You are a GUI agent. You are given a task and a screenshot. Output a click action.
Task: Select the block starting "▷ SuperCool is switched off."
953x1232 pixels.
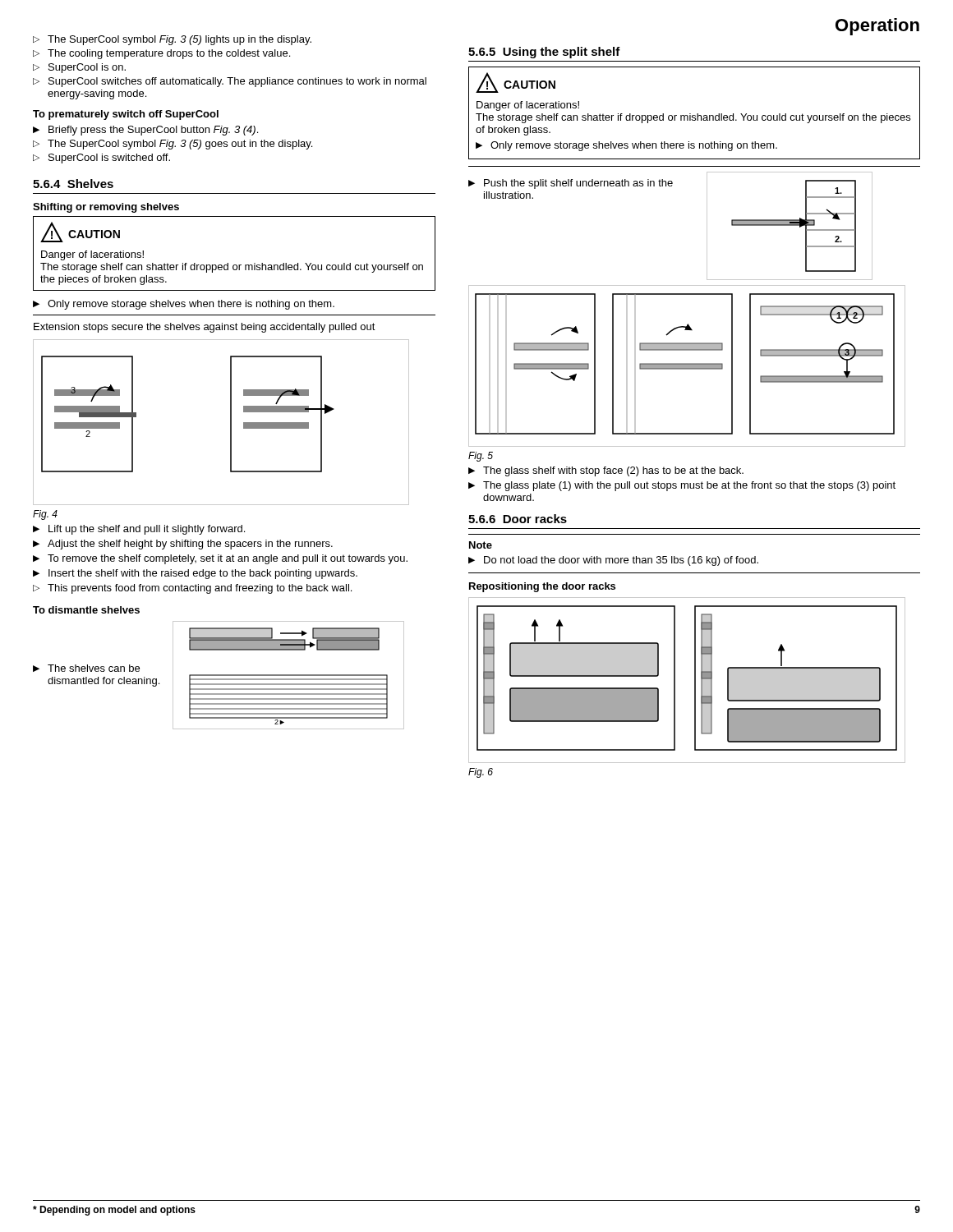coord(102,157)
